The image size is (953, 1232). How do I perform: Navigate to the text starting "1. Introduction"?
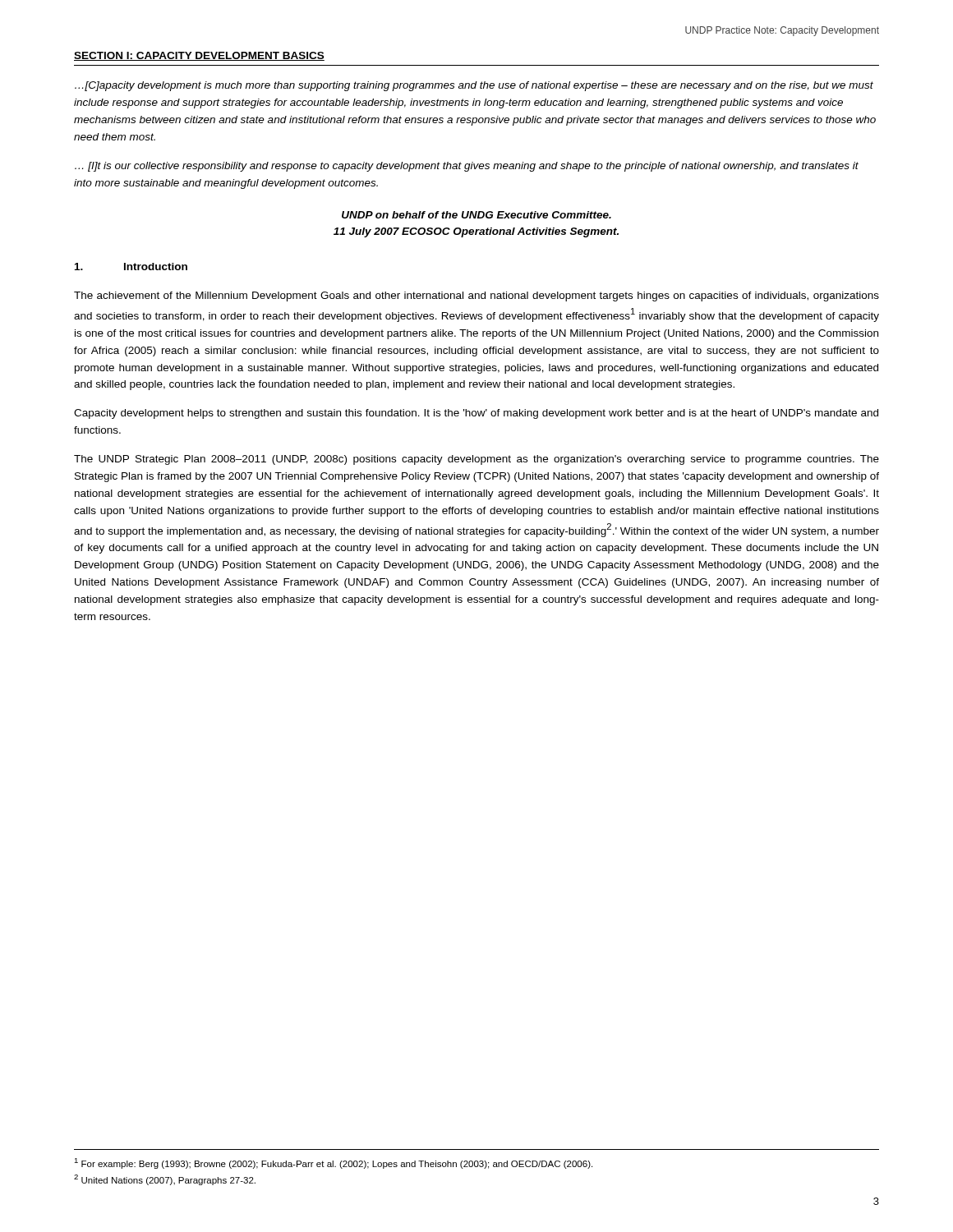pyautogui.click(x=131, y=267)
